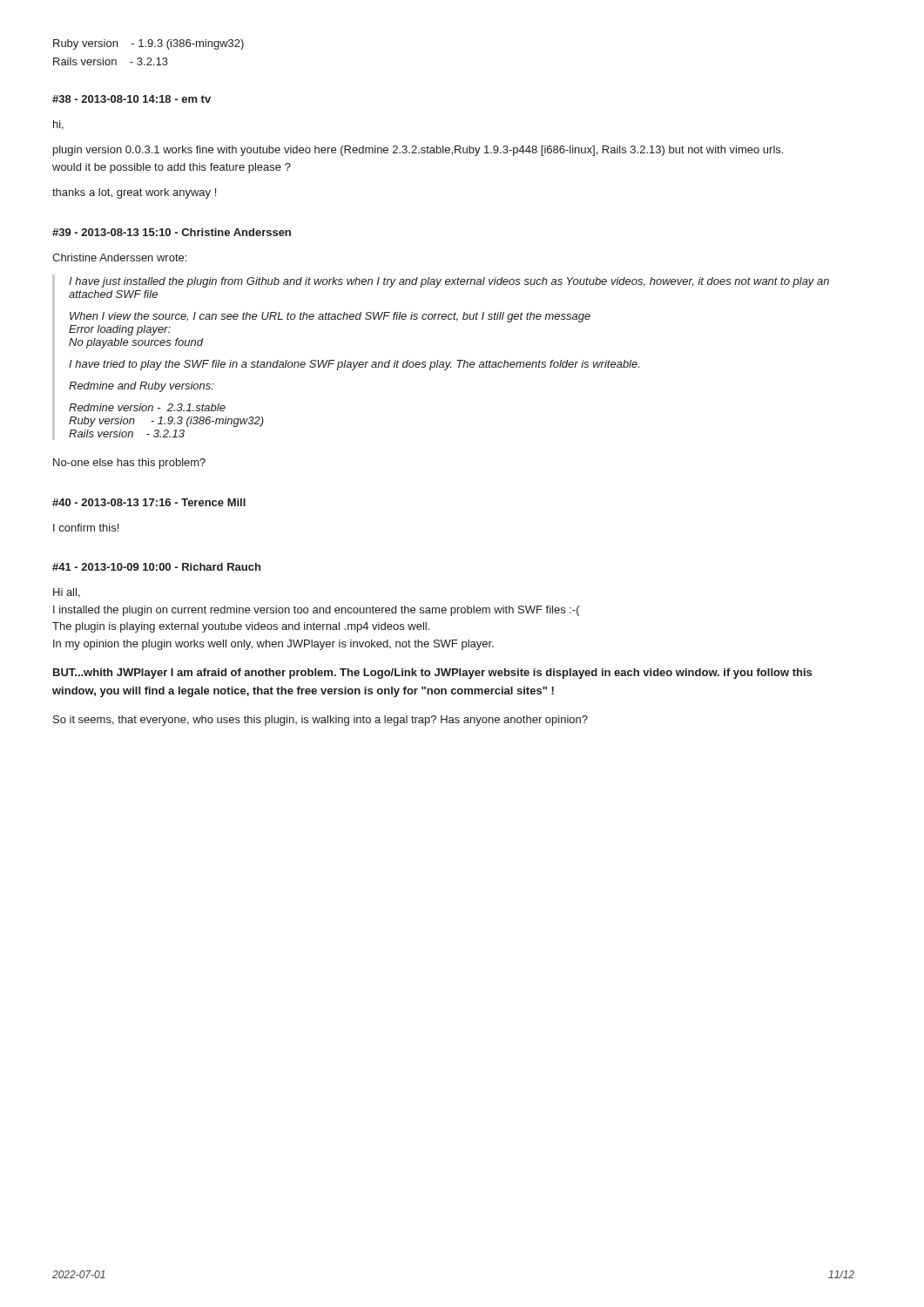Image resolution: width=924 pixels, height=1307 pixels.
Task: Click on the section header that says "#41 - 2013-10-09 10:00 - Richard Rauch"
Action: pos(157,567)
